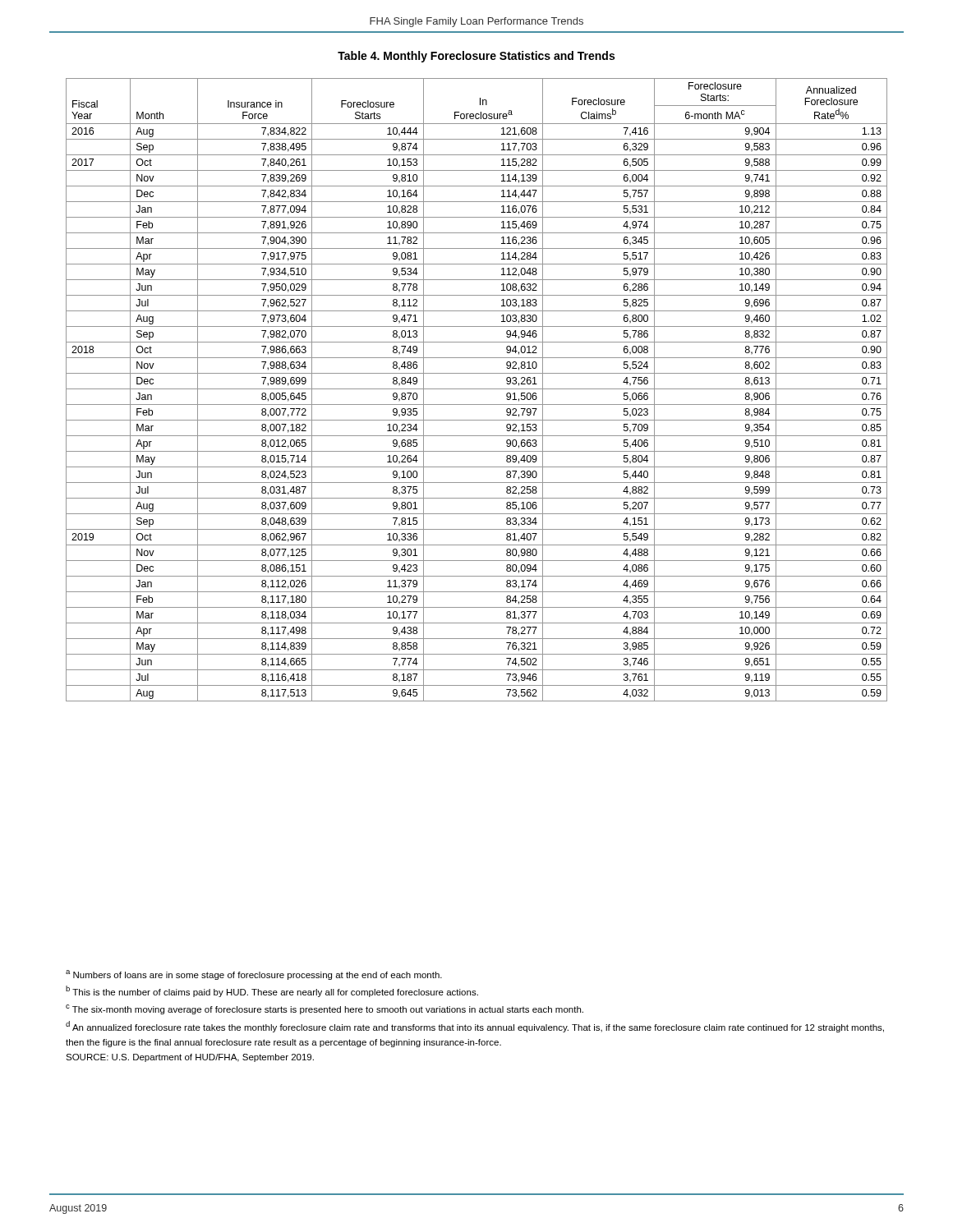Locate the block of text that opens with "b This is"

pos(476,991)
